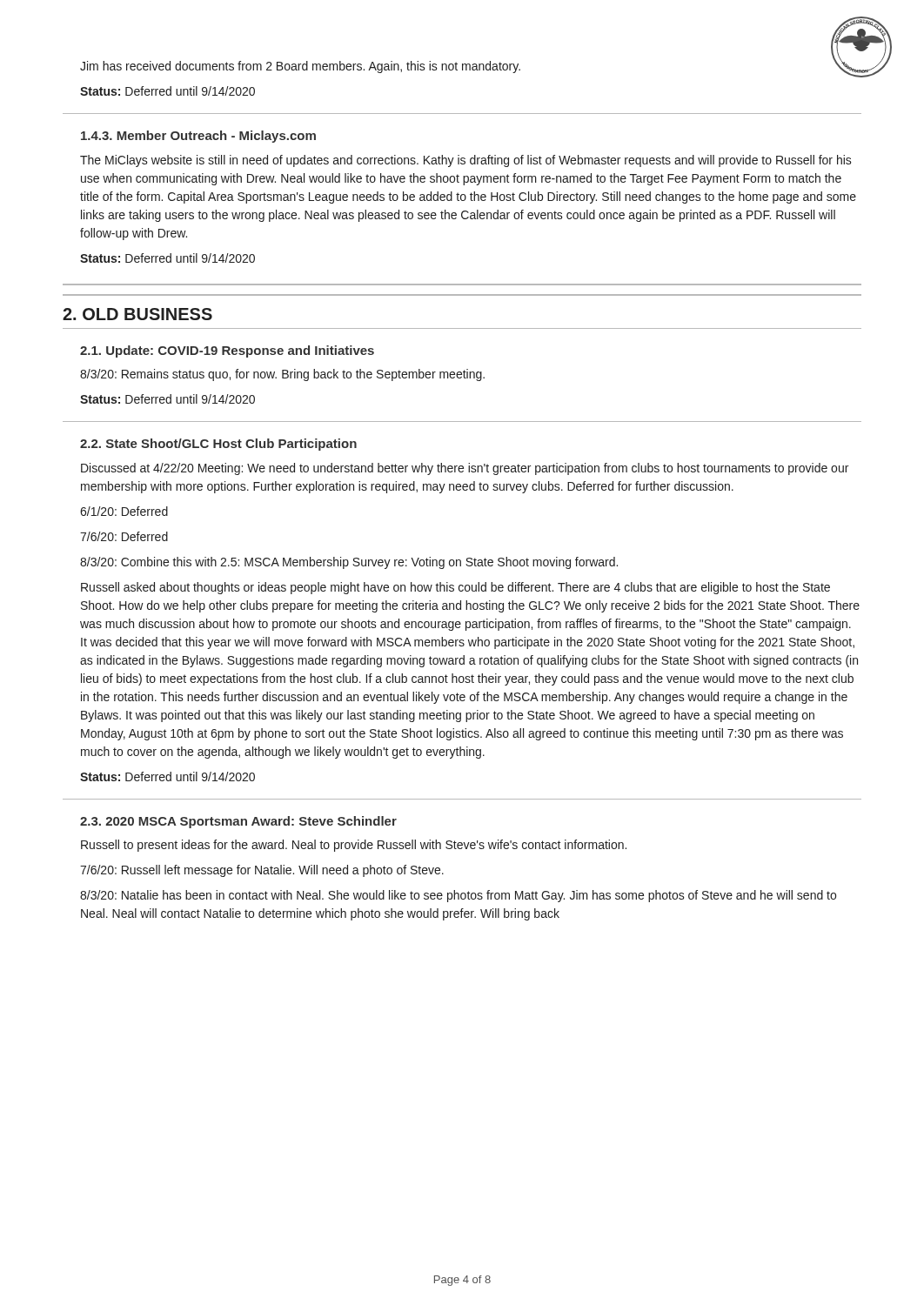Screen dimensions: 1305x924
Task: Select the section header that says "2.3. 2020 MSCA Sportsman Award: Steve Schindler"
Action: pos(238,822)
